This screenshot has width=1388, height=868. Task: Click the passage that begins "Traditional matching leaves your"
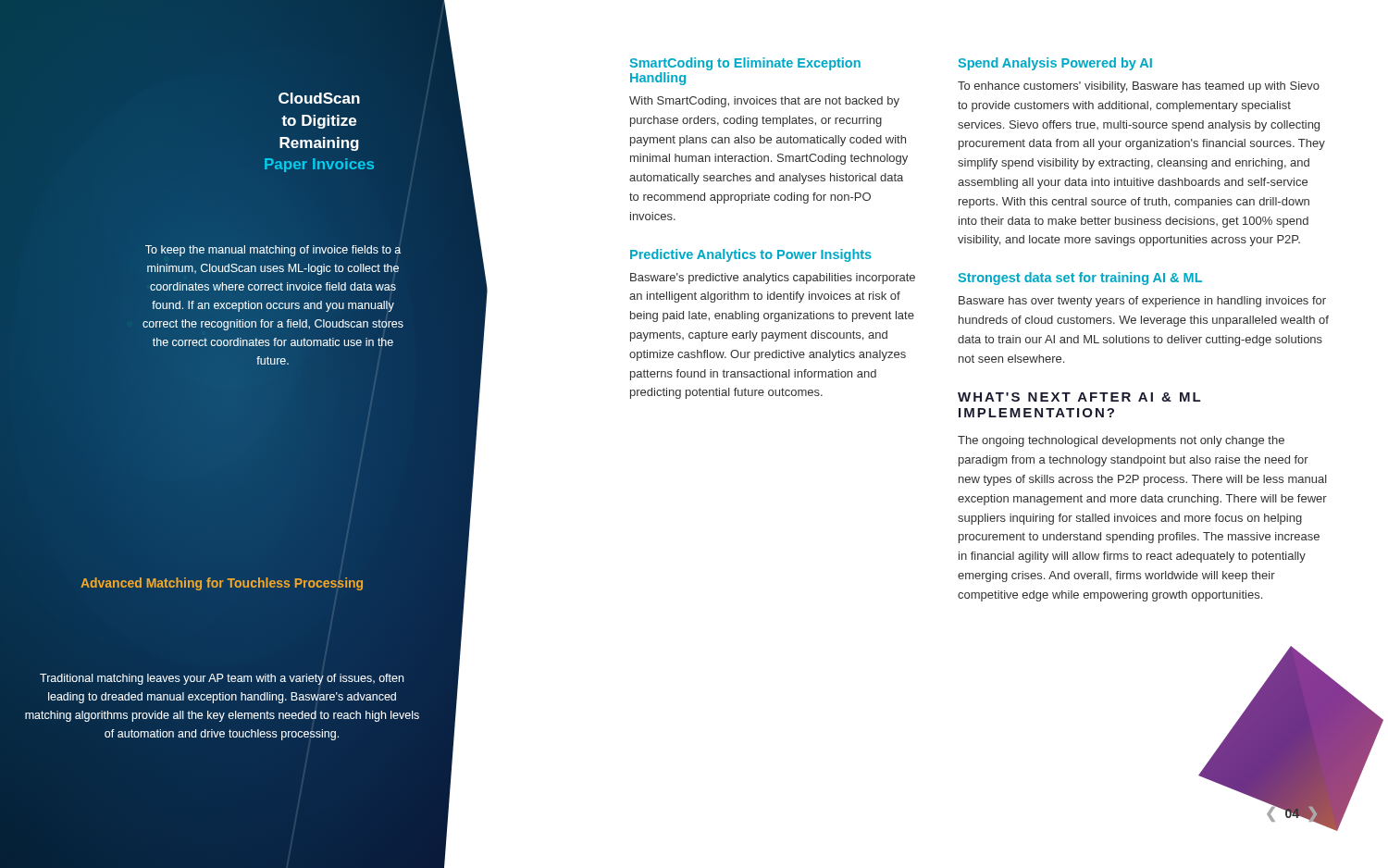222,706
